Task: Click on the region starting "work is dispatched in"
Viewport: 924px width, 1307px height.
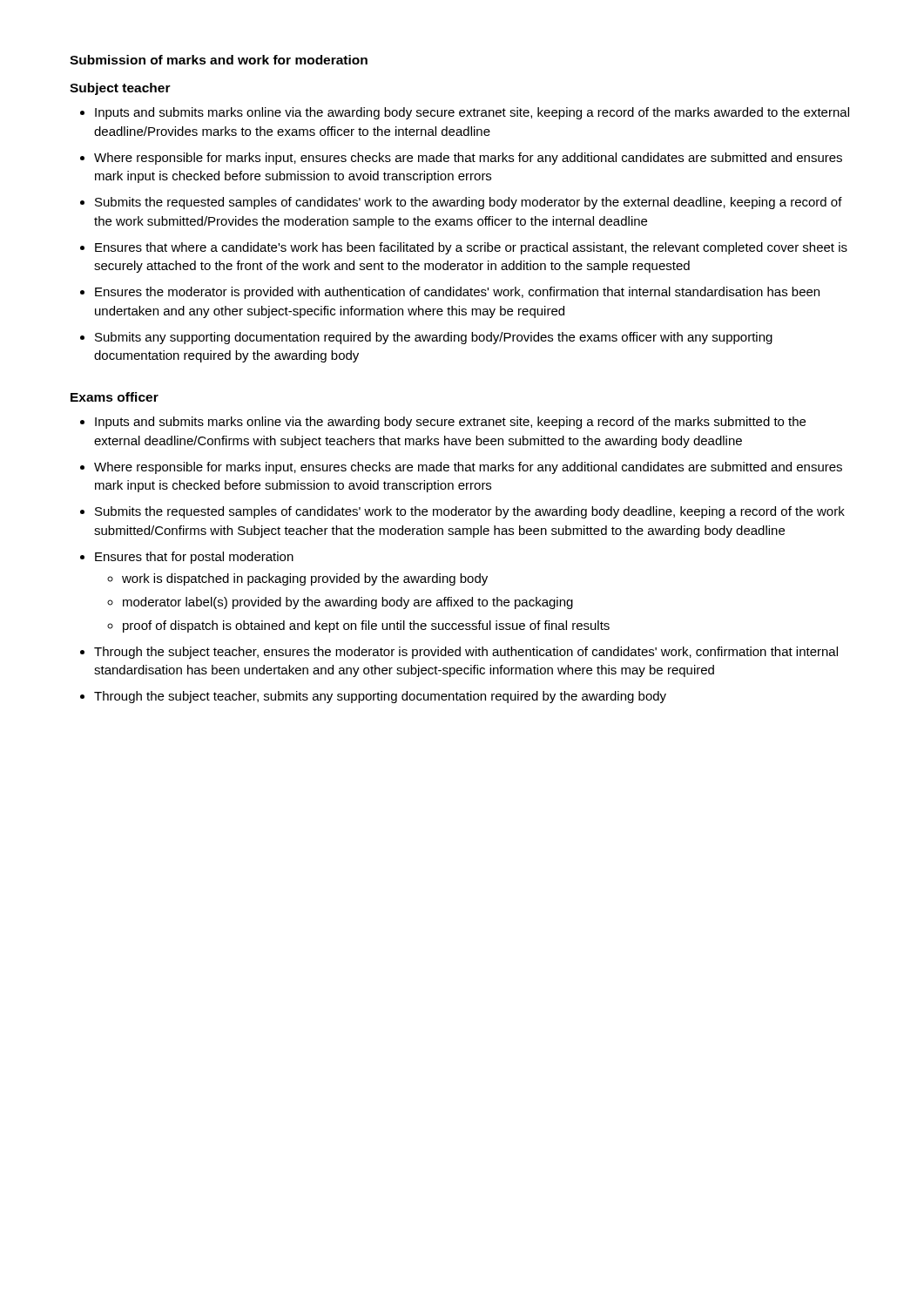Action: point(305,578)
